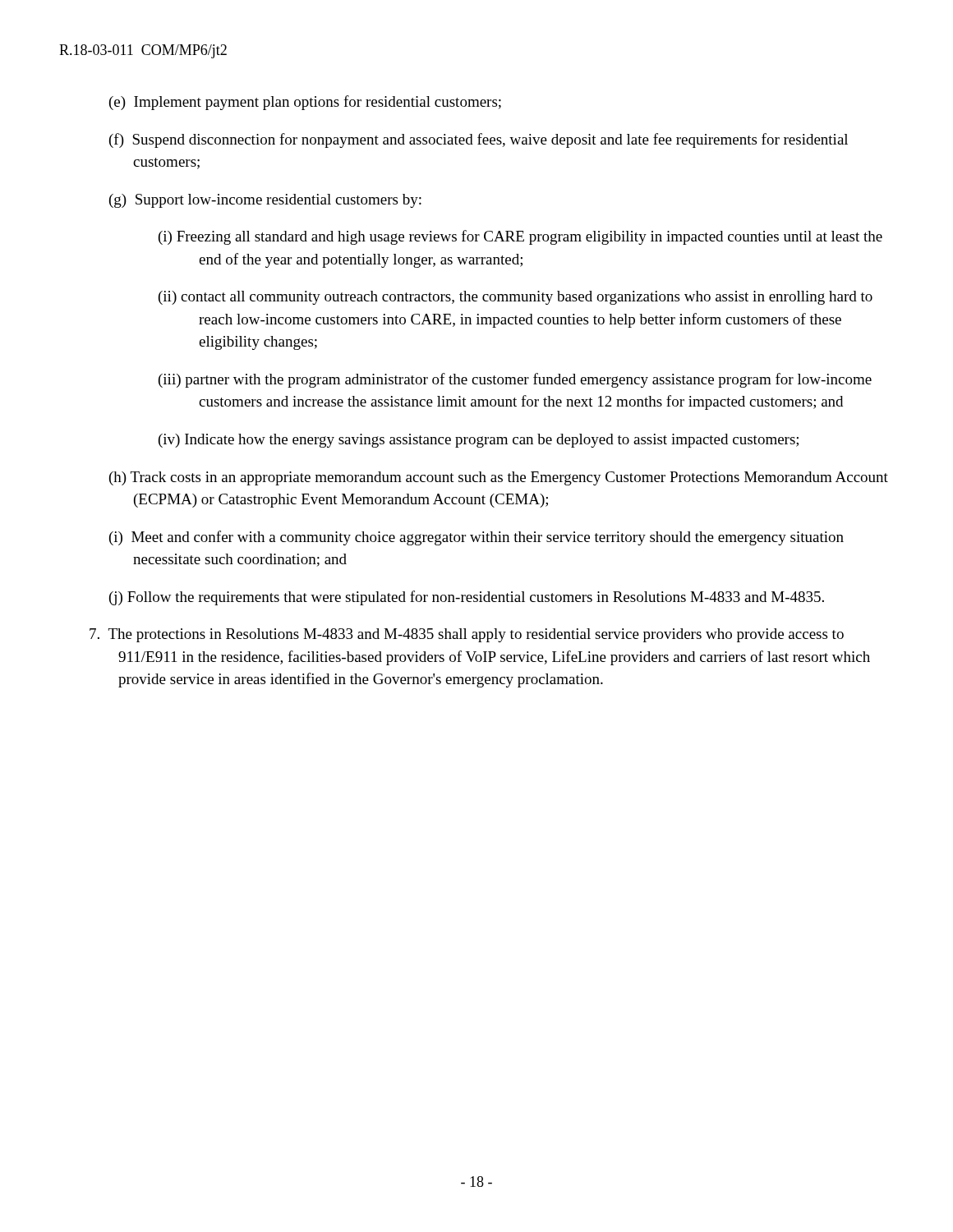Navigate to the element starting "(j) Follow the requirements that"
The height and width of the screenshot is (1232, 953).
pyautogui.click(x=467, y=597)
